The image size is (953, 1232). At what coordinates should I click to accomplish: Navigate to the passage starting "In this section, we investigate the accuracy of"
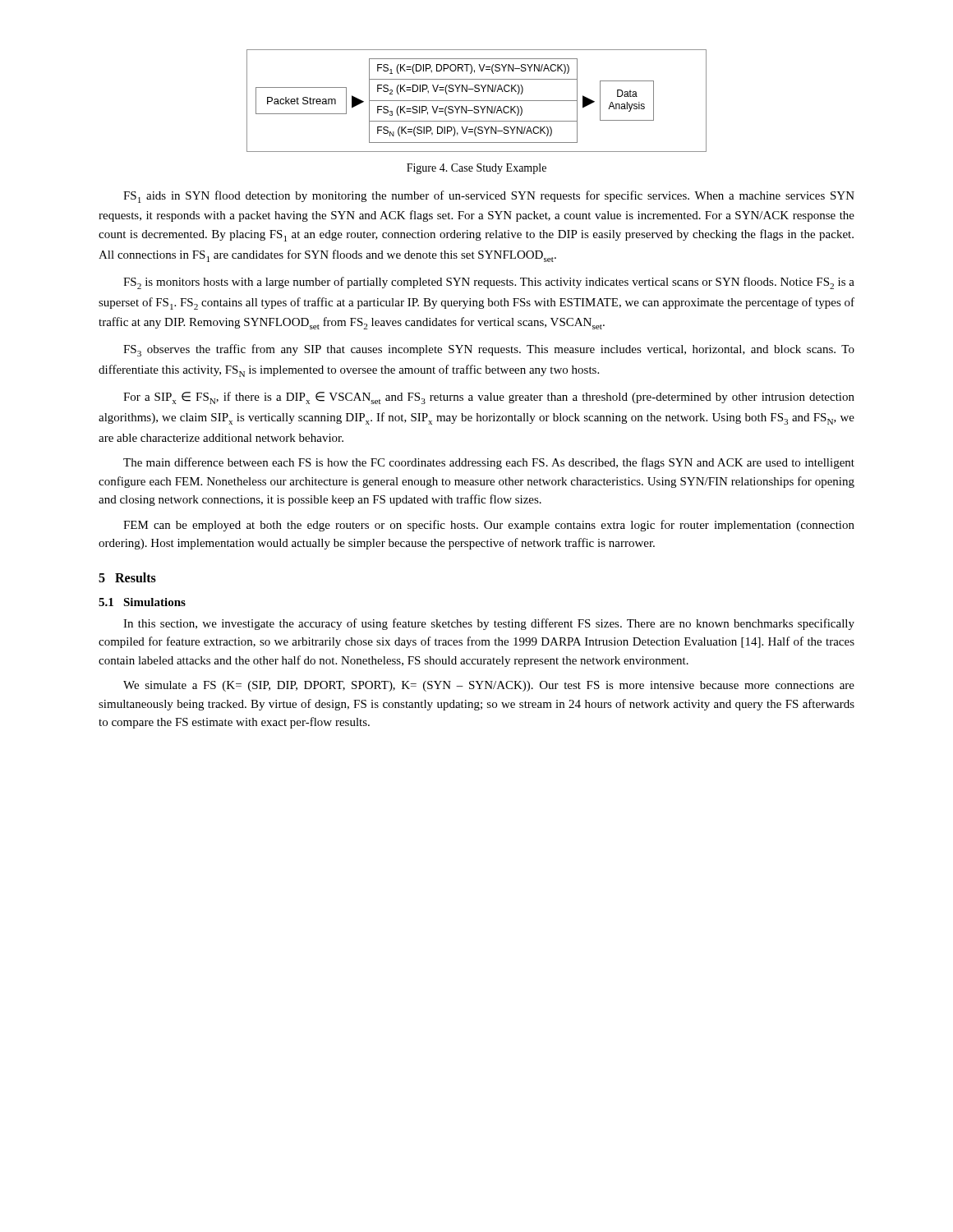(x=476, y=642)
